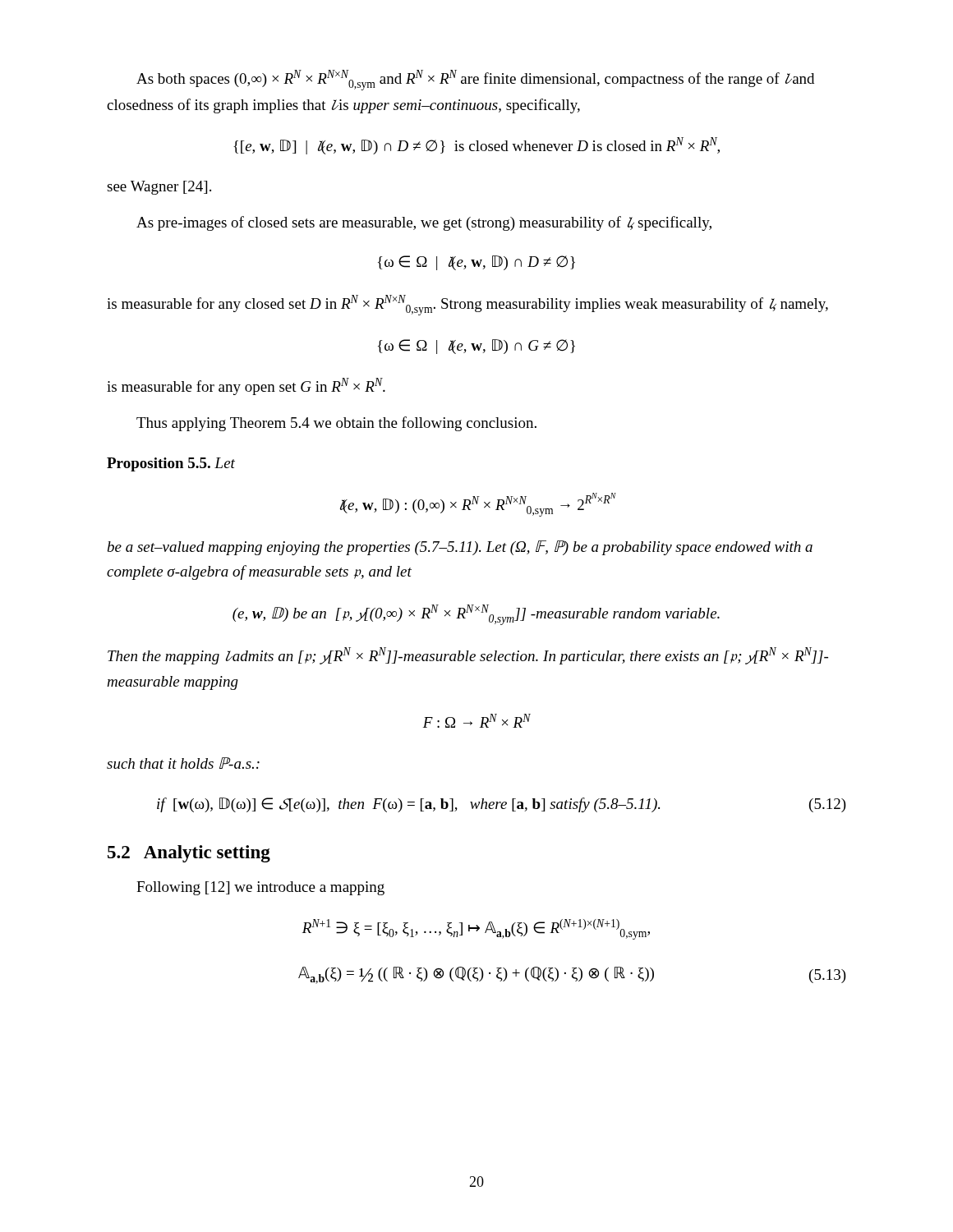Locate the block starting "Proposition 5.5. Let"
The height and width of the screenshot is (1232, 953).
171,463
